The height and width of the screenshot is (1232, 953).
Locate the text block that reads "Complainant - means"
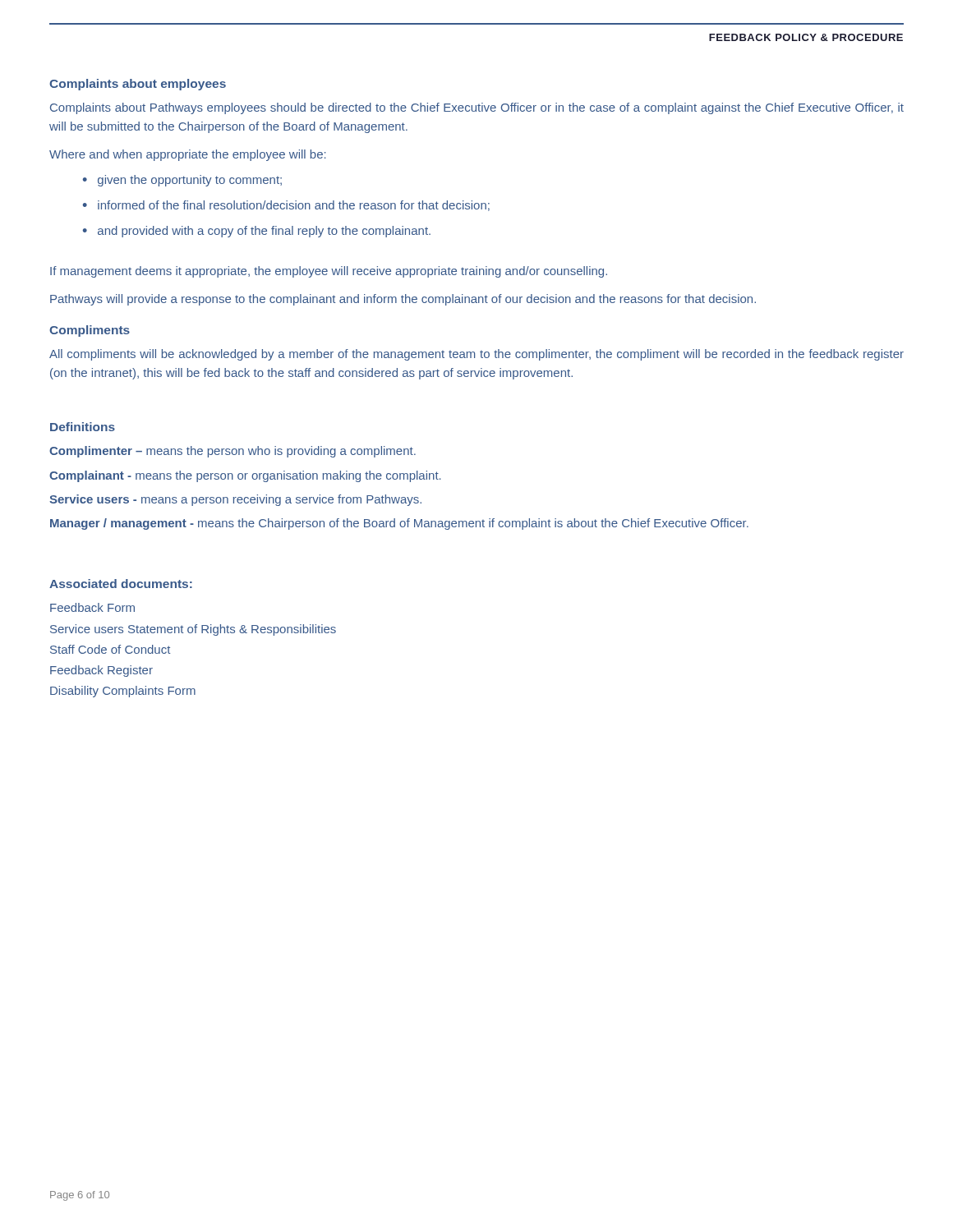pyautogui.click(x=246, y=475)
